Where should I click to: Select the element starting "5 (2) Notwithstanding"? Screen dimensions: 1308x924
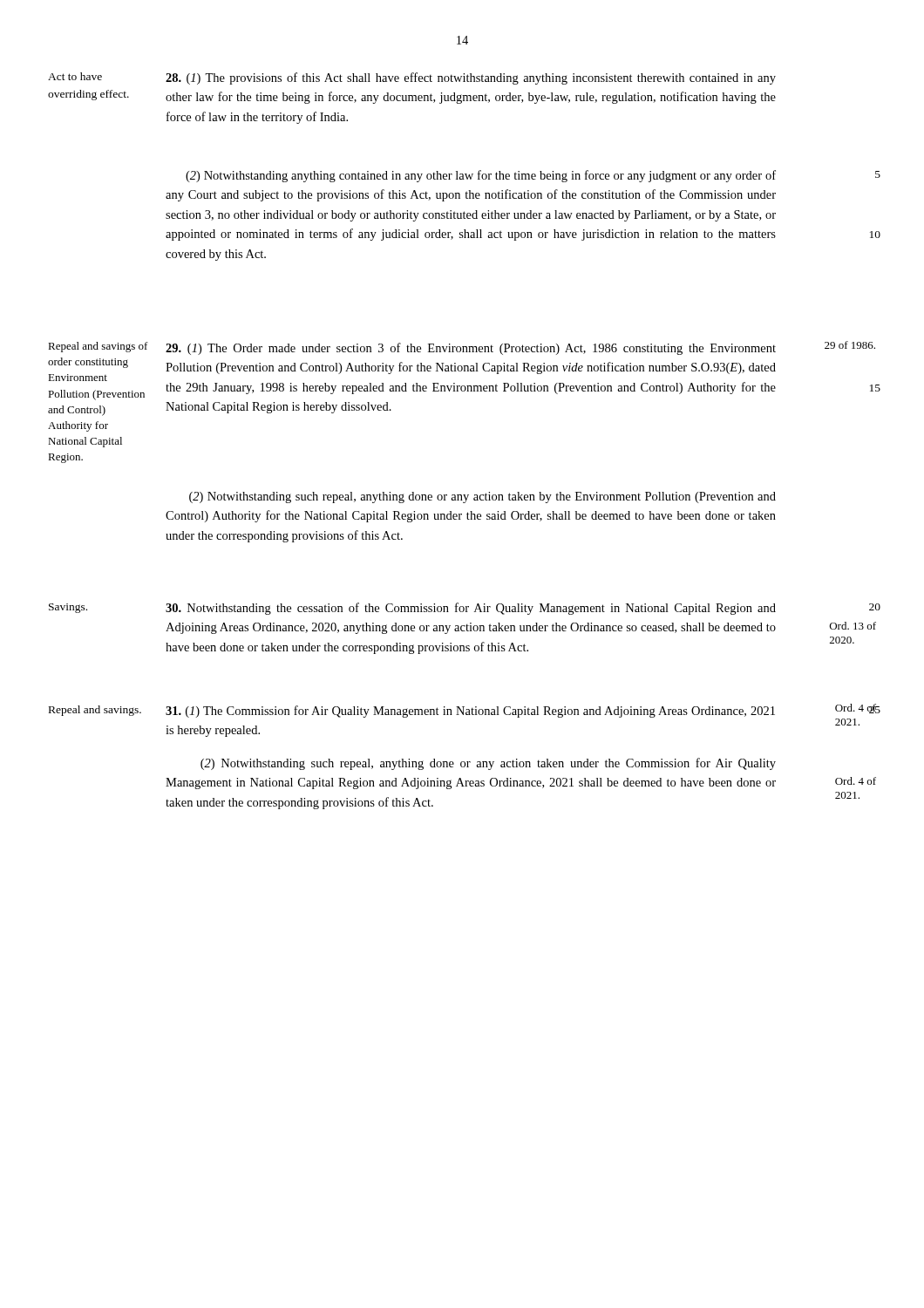pos(523,215)
